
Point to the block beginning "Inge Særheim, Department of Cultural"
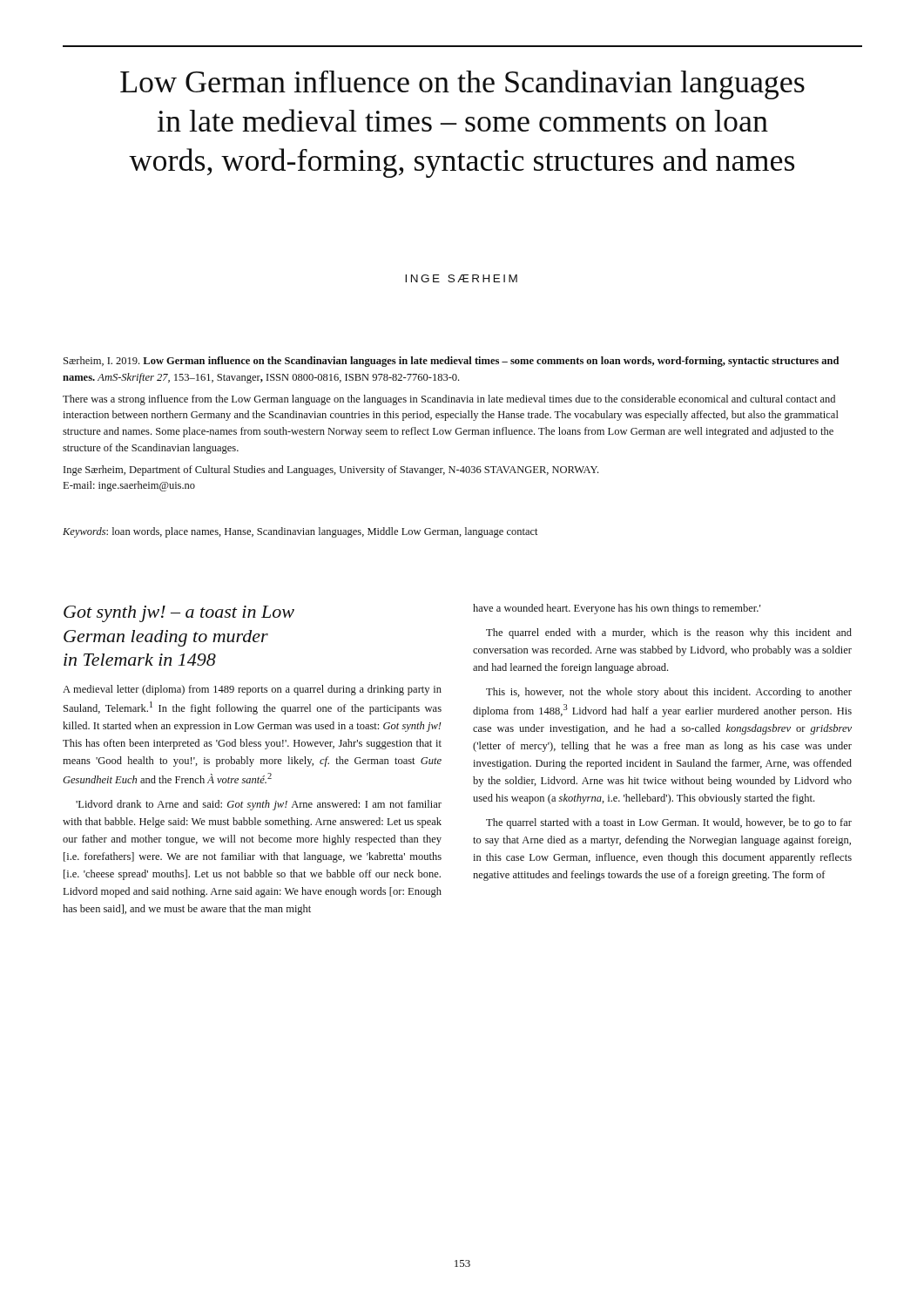pos(462,478)
